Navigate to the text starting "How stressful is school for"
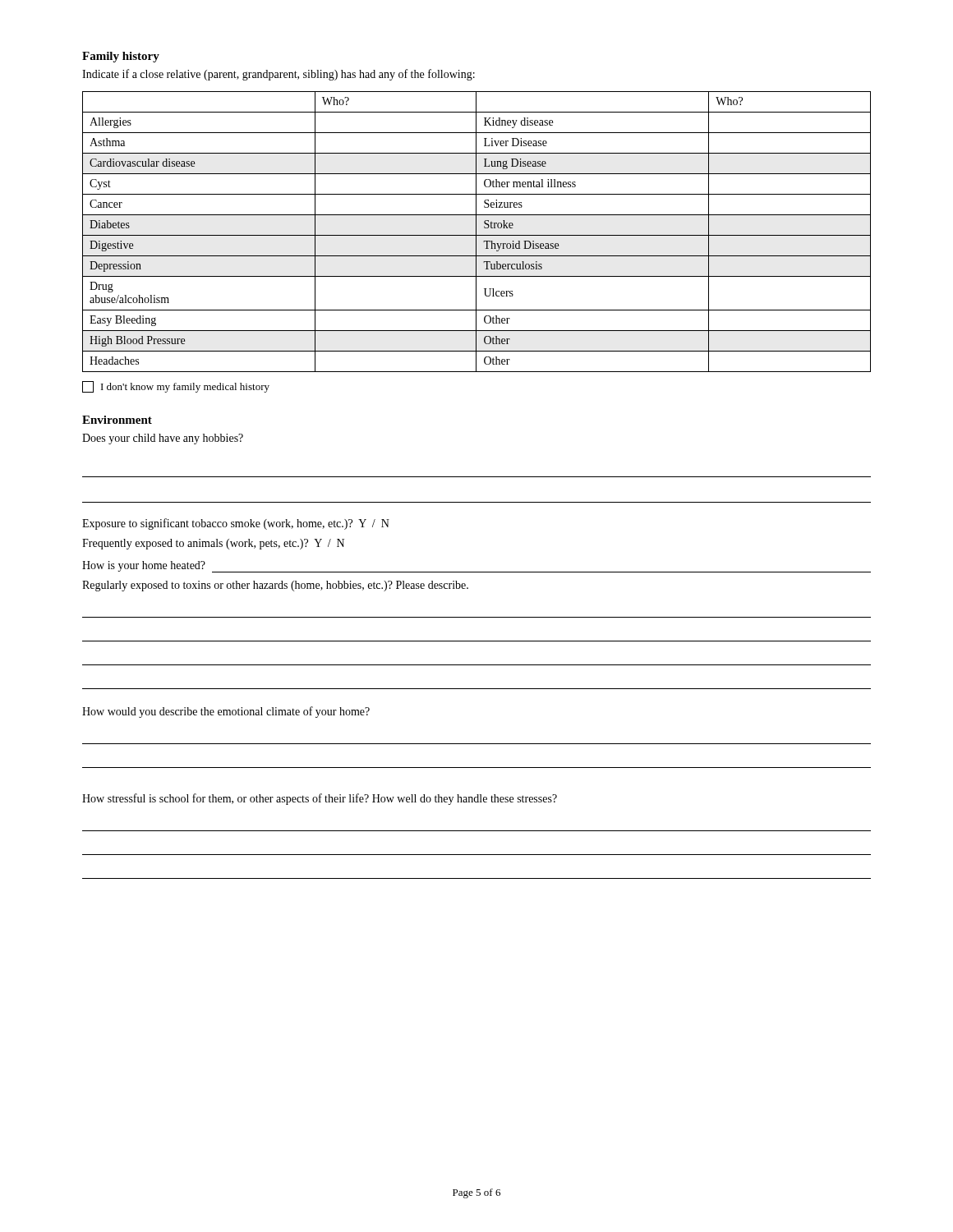The height and width of the screenshot is (1232, 953). [320, 799]
